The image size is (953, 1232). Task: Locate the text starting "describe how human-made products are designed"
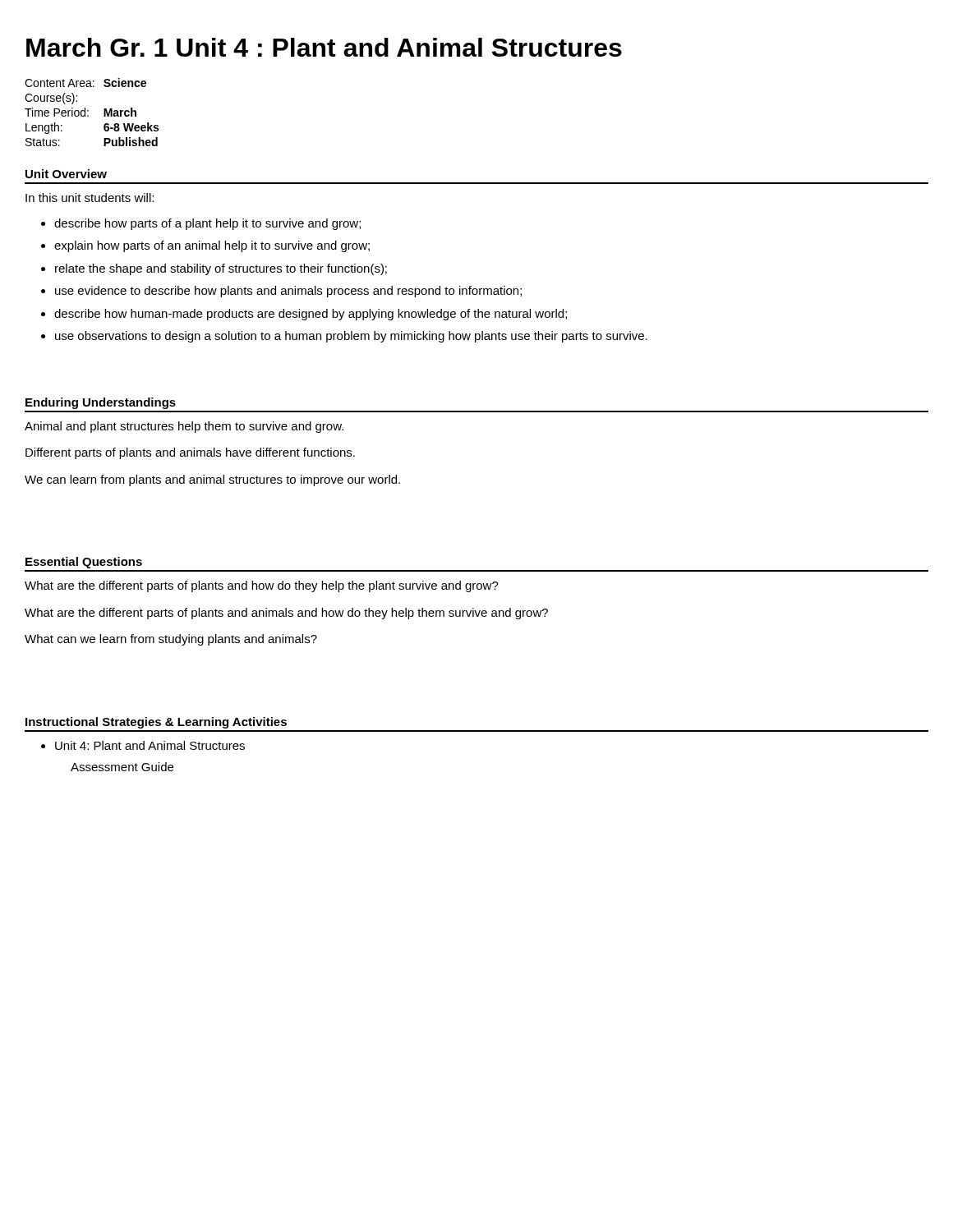(x=491, y=314)
